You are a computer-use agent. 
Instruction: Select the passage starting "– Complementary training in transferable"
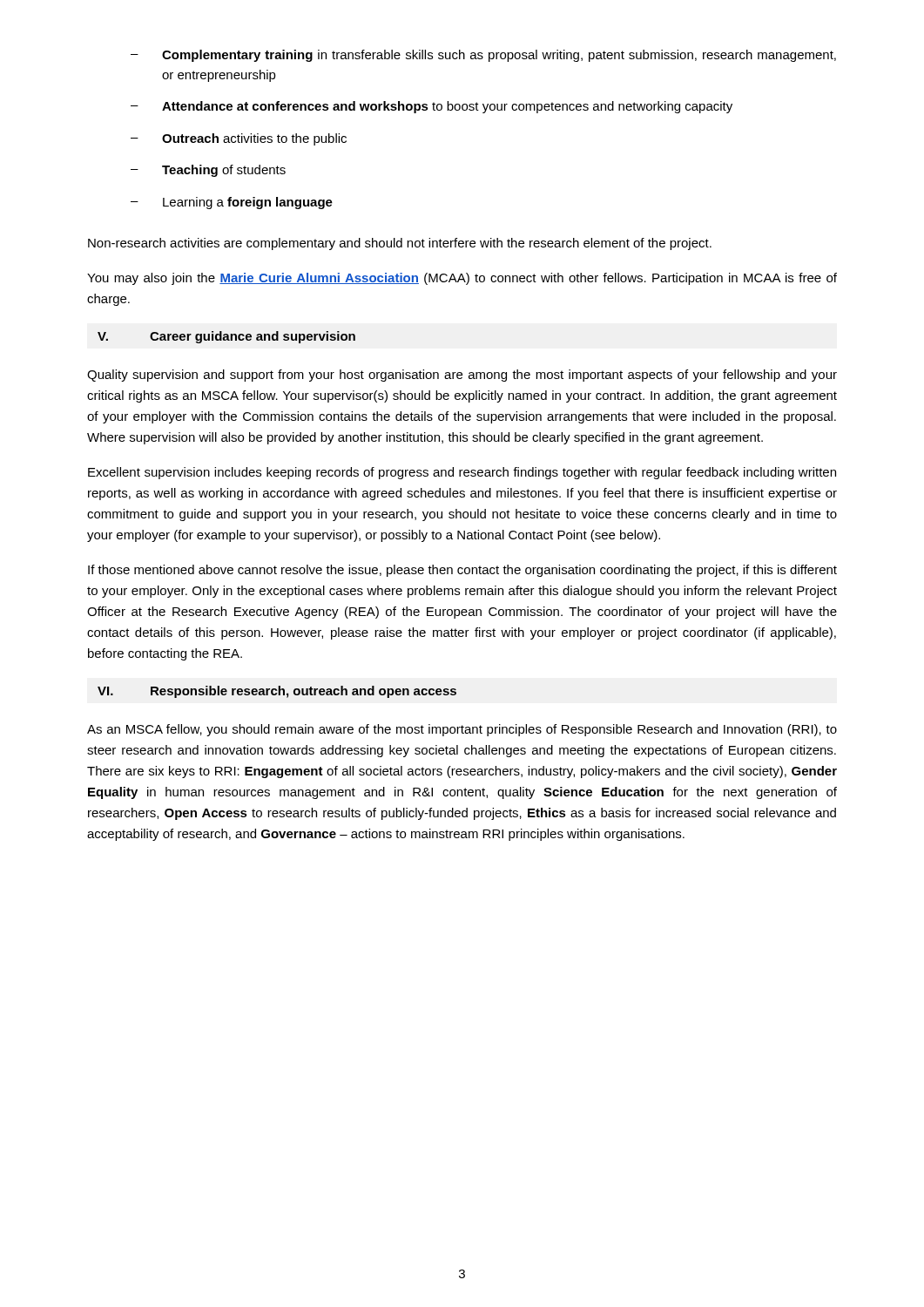tap(484, 65)
